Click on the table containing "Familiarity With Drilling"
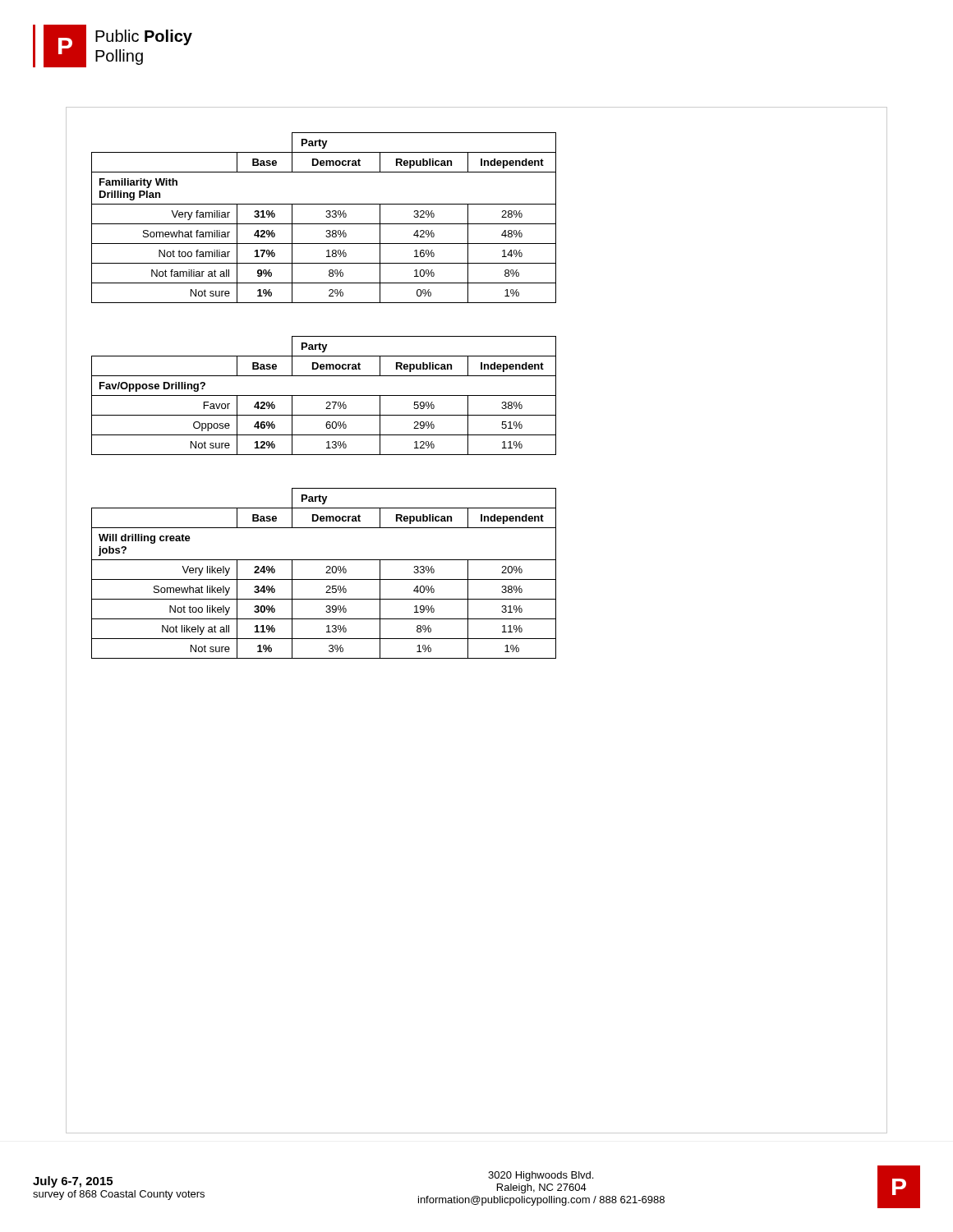The image size is (953, 1232). click(x=476, y=218)
